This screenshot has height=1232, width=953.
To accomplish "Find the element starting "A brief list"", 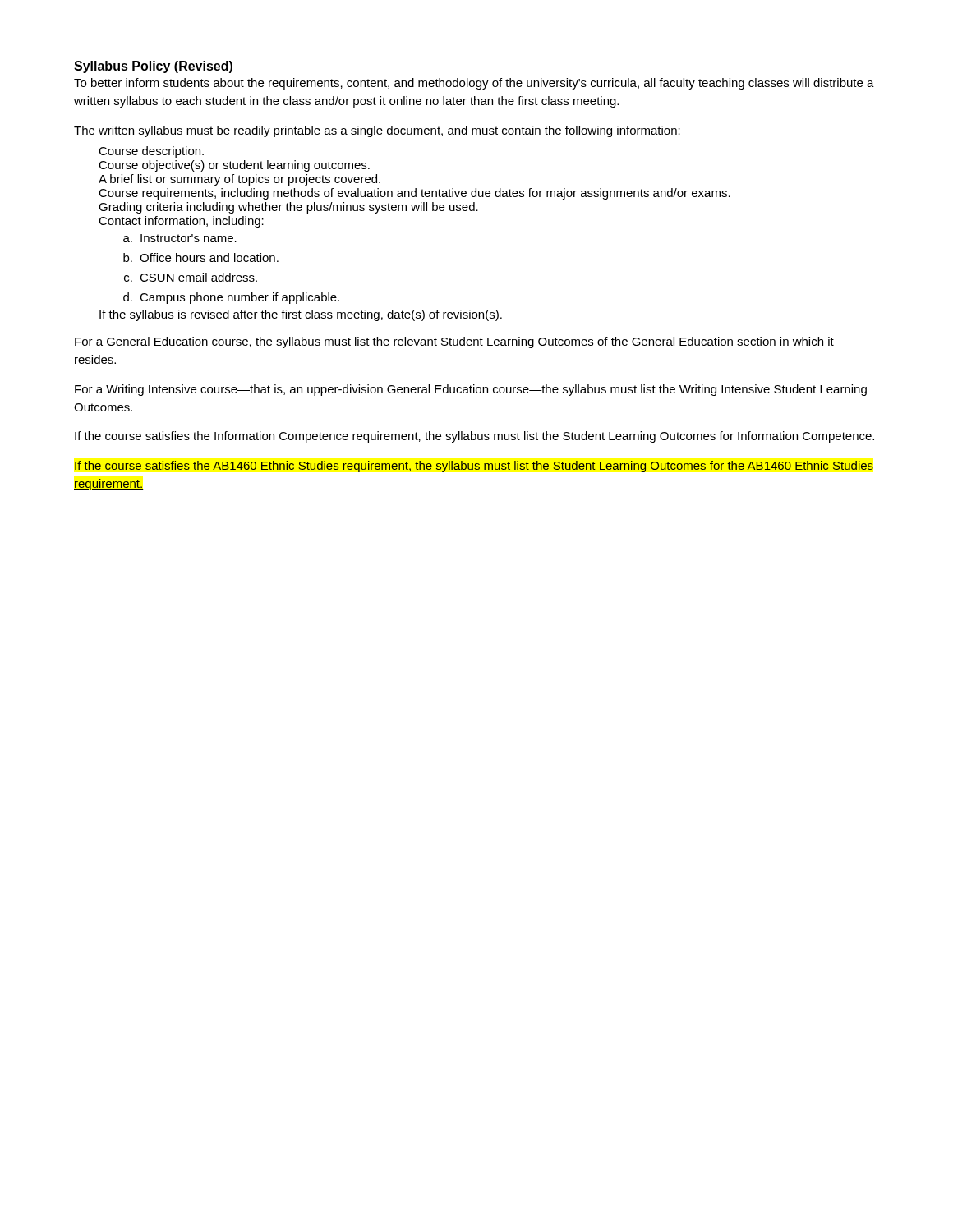I will point(489,179).
